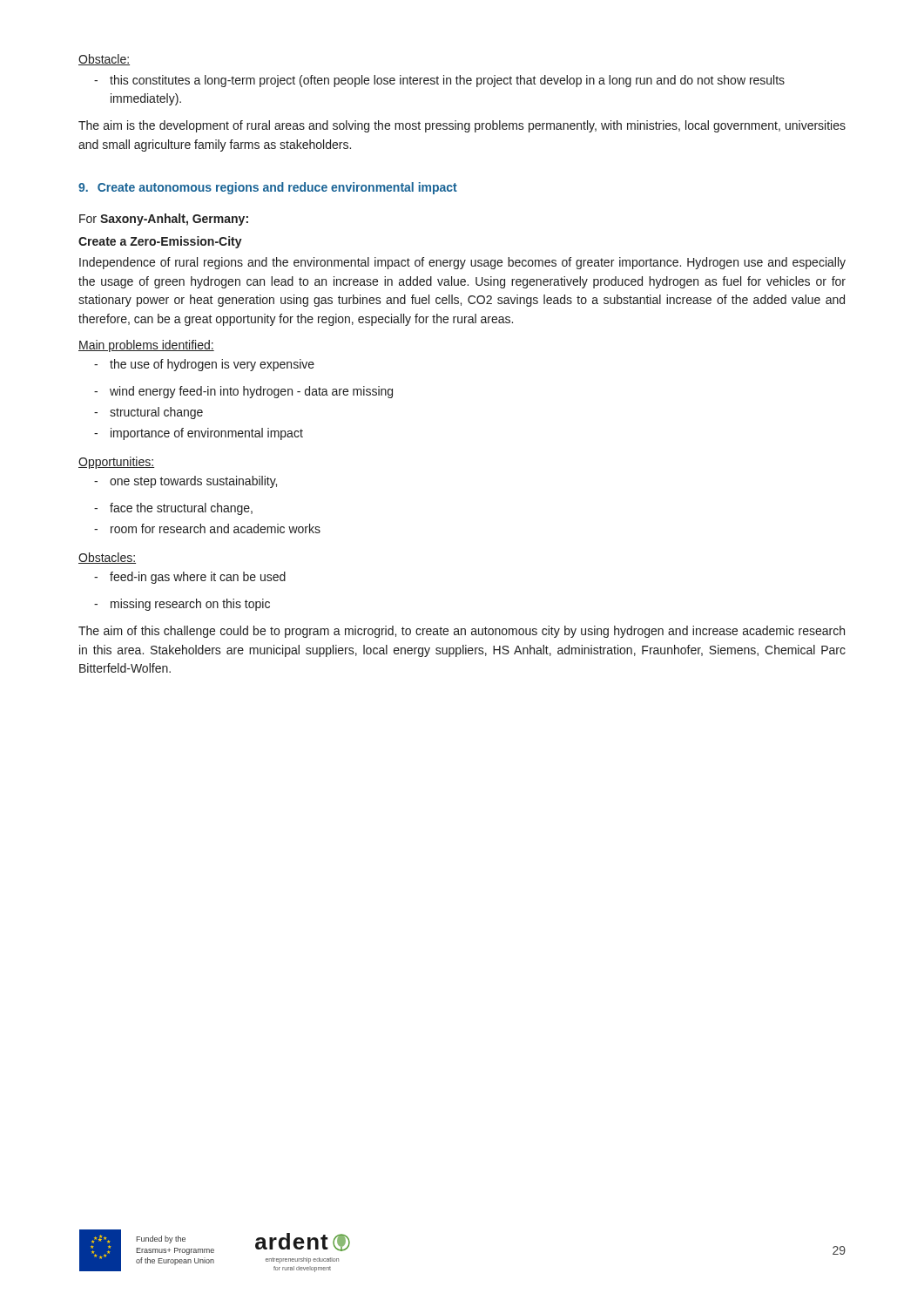Where does it say "For Saxony-Anhalt, Germany:"?
This screenshot has height=1307, width=924.
click(164, 220)
